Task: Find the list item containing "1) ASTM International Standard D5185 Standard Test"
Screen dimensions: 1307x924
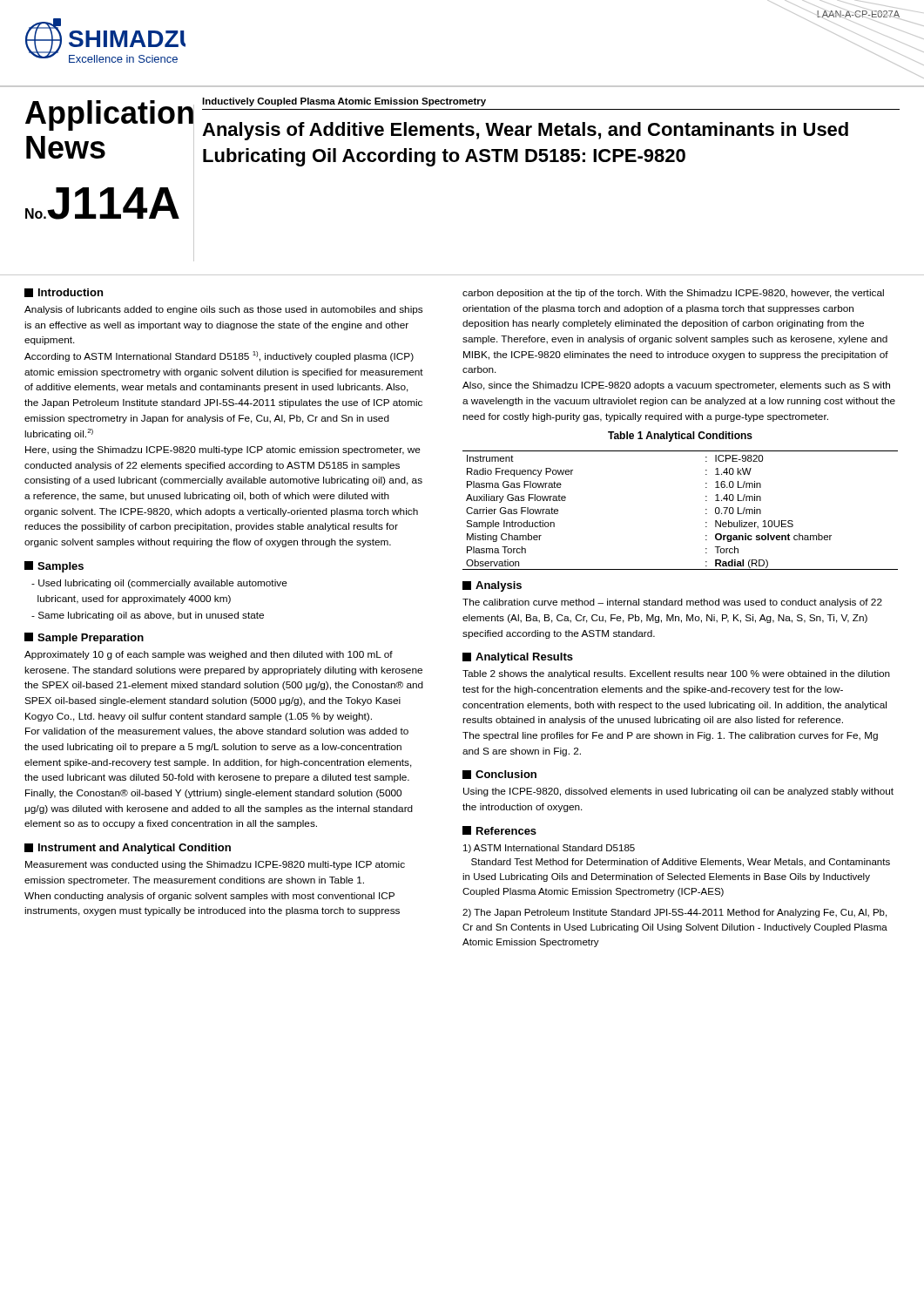Action: pos(676,869)
